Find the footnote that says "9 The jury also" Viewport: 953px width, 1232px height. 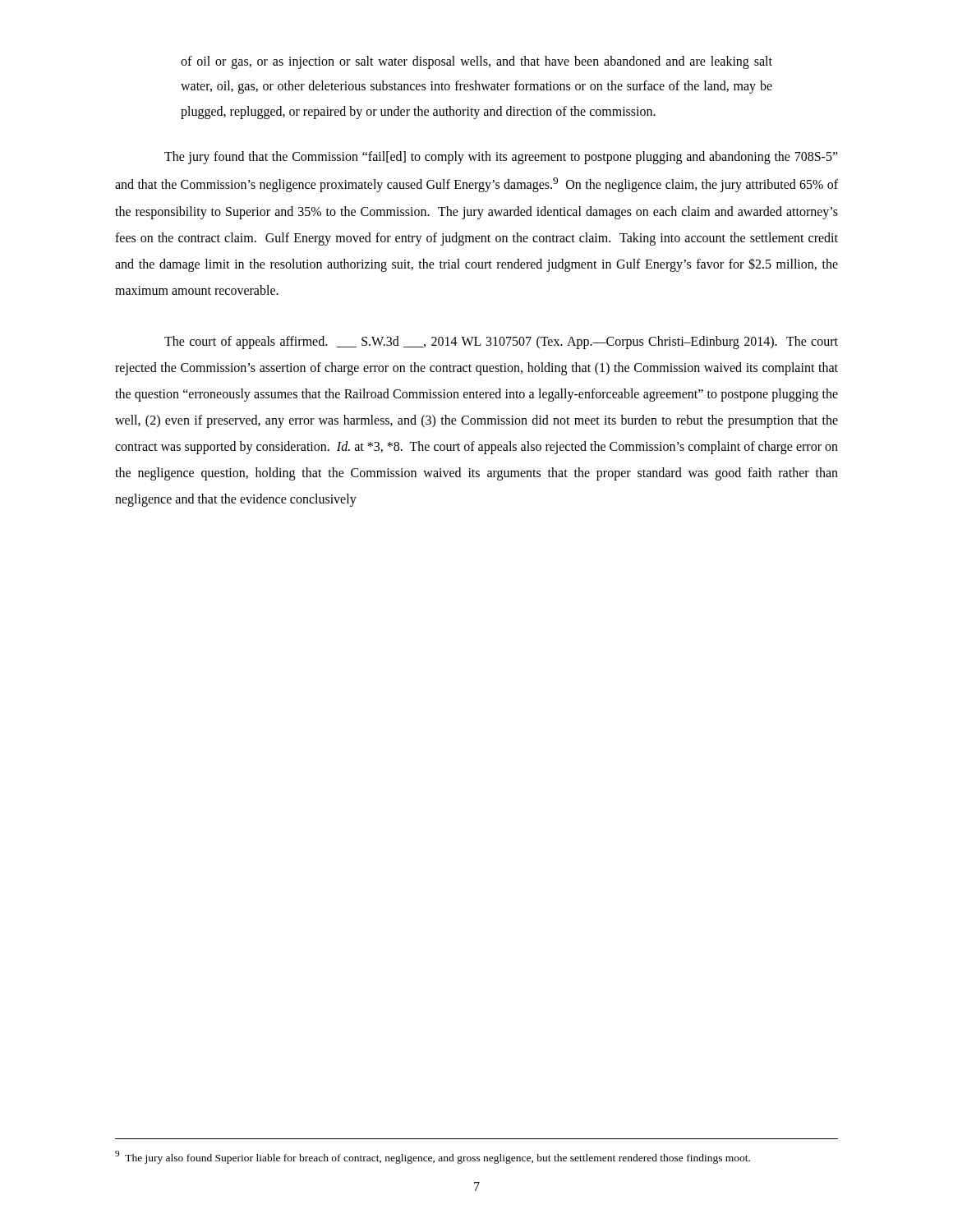pos(433,1156)
